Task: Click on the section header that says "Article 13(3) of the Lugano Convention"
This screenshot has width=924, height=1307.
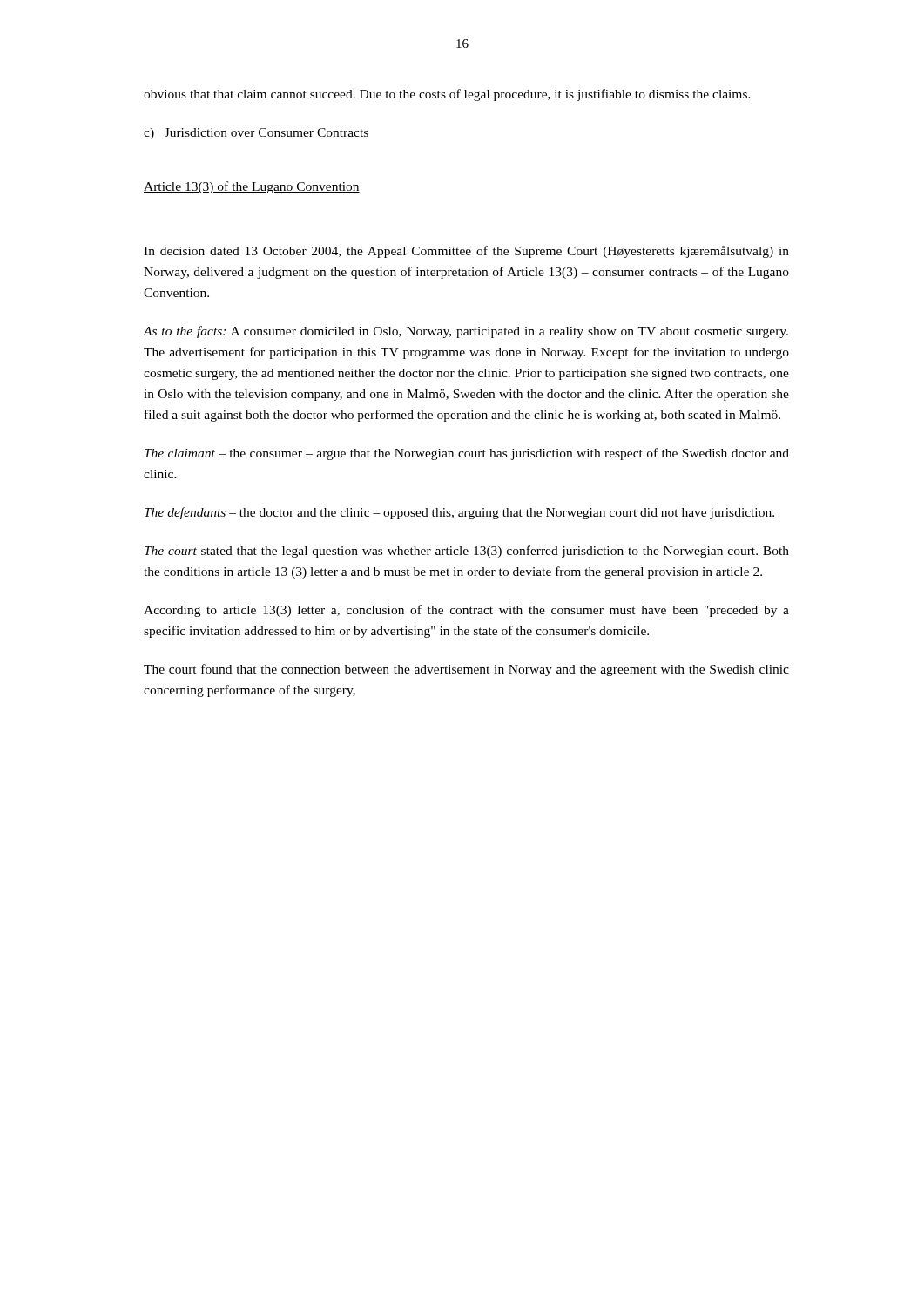Action: 251,187
